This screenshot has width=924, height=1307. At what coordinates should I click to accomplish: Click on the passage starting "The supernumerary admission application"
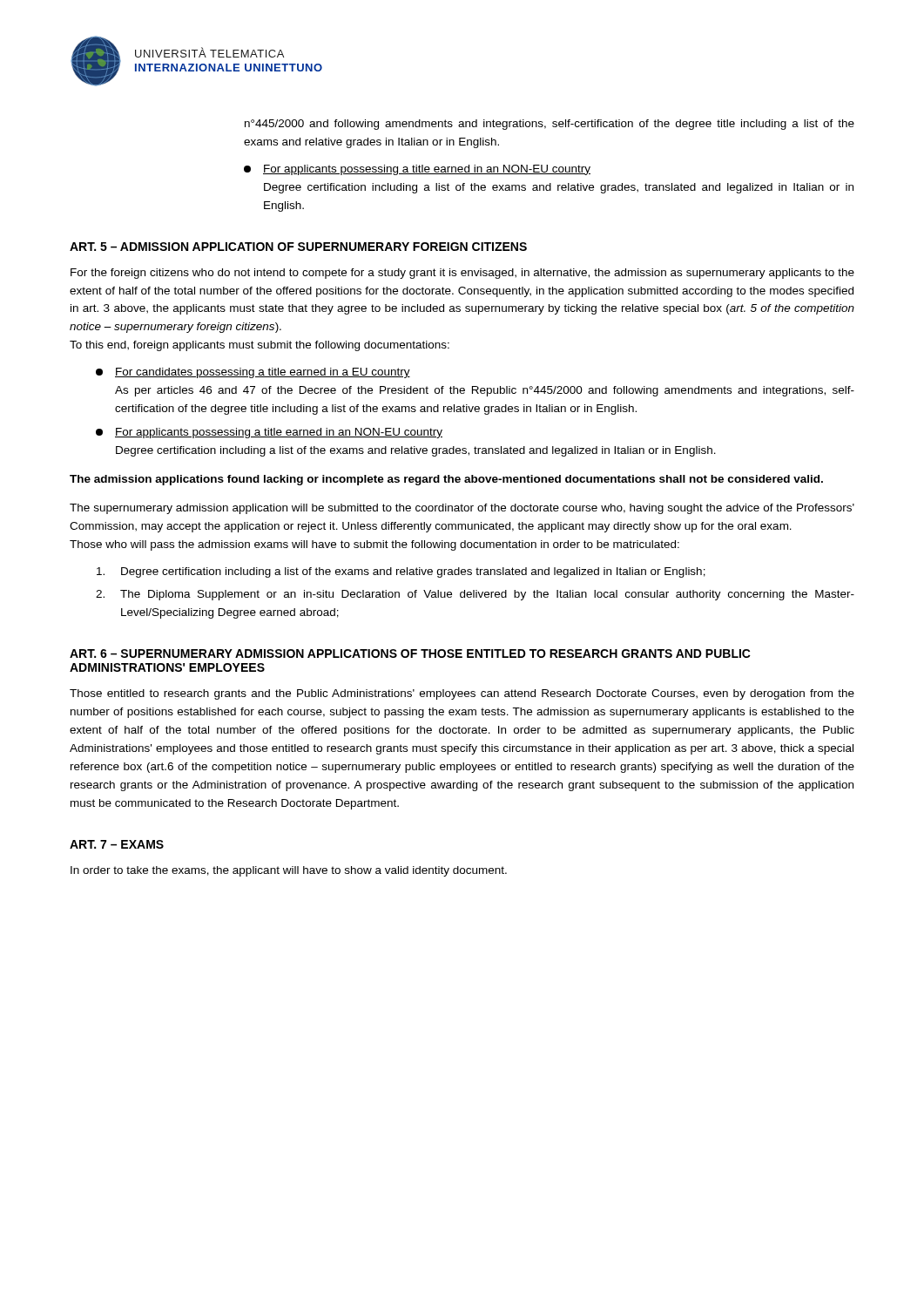(x=462, y=526)
